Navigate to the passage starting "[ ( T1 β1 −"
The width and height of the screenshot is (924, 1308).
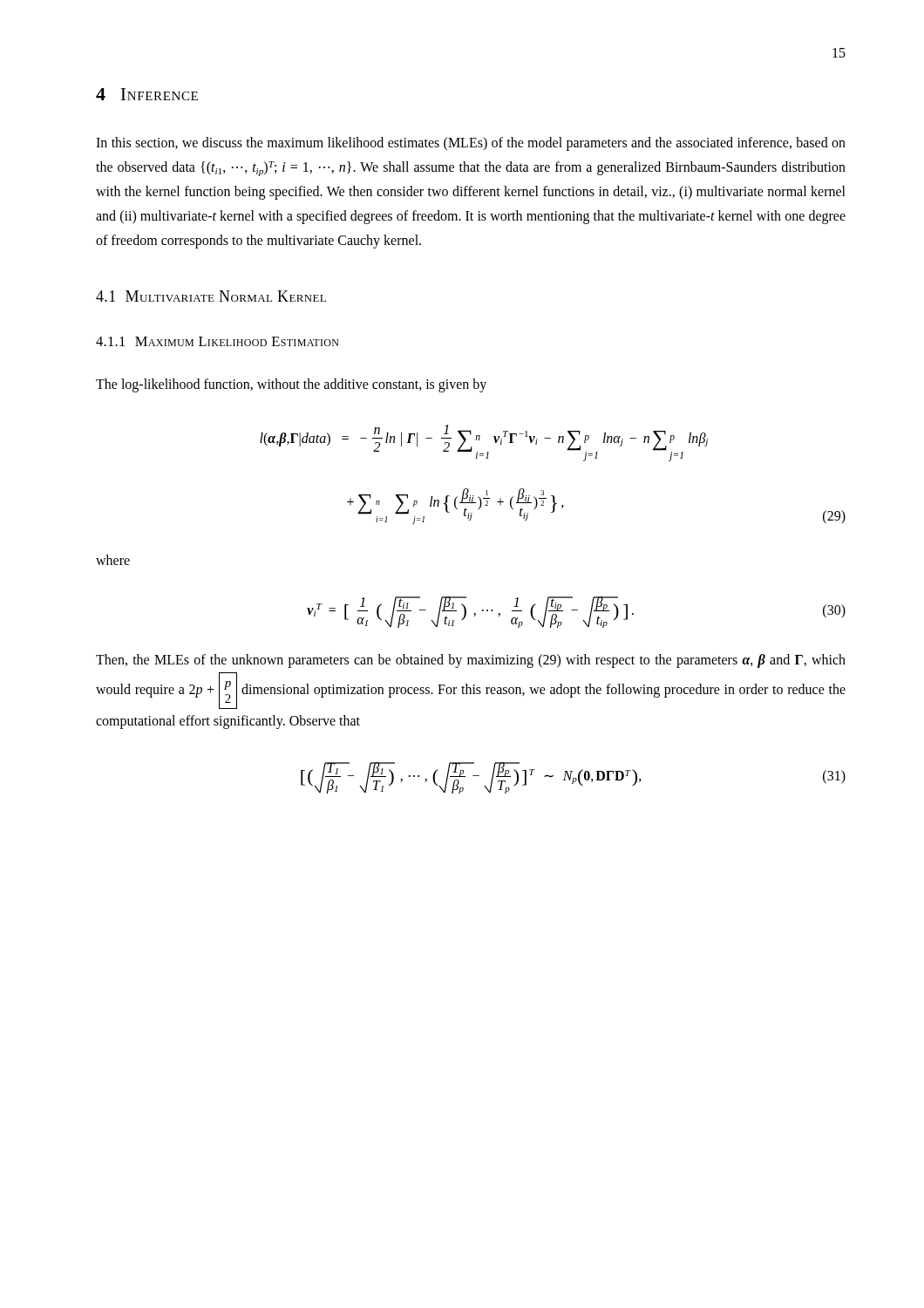tap(471, 776)
